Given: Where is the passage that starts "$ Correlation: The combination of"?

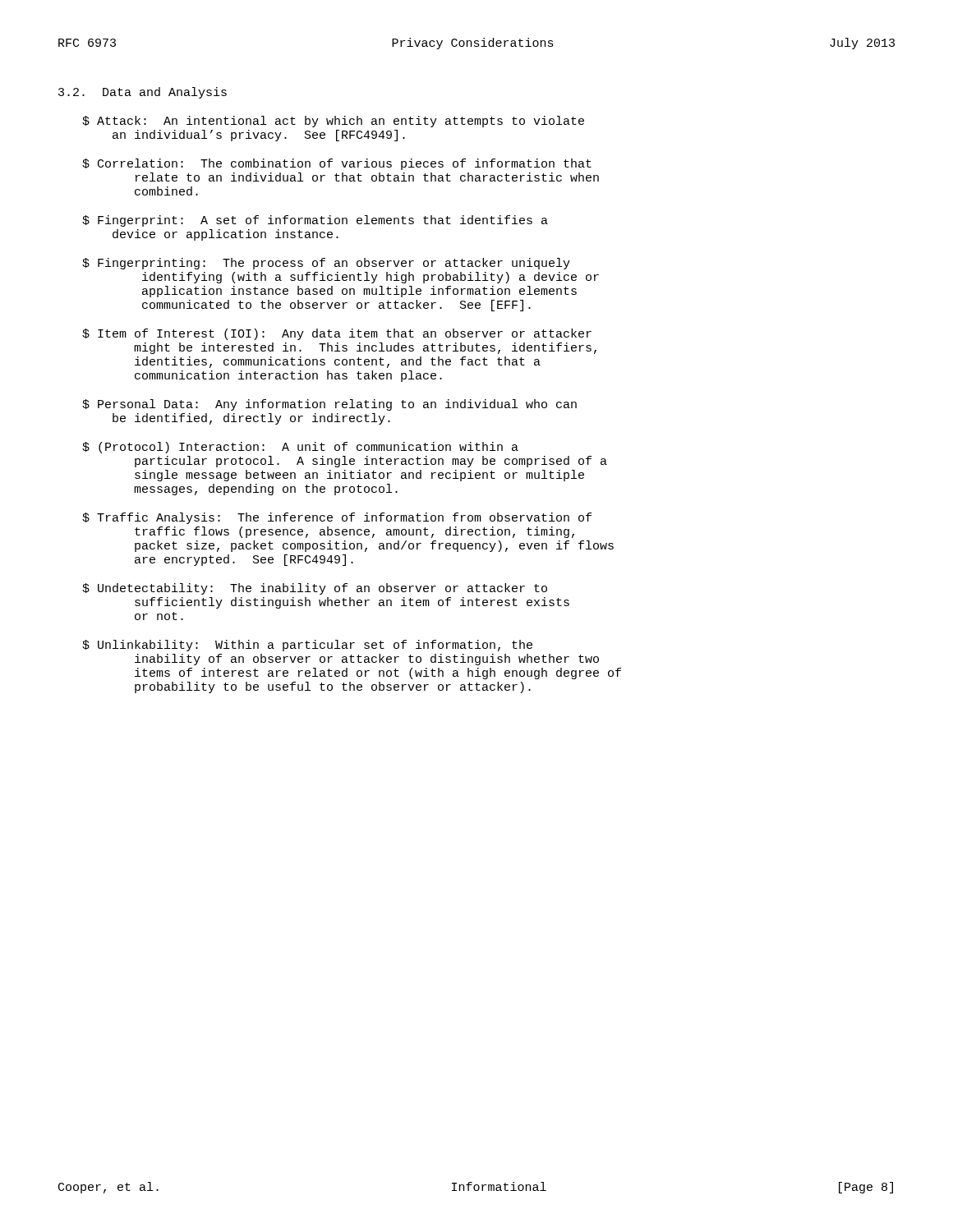Looking at the screenshot, I should click(x=476, y=179).
